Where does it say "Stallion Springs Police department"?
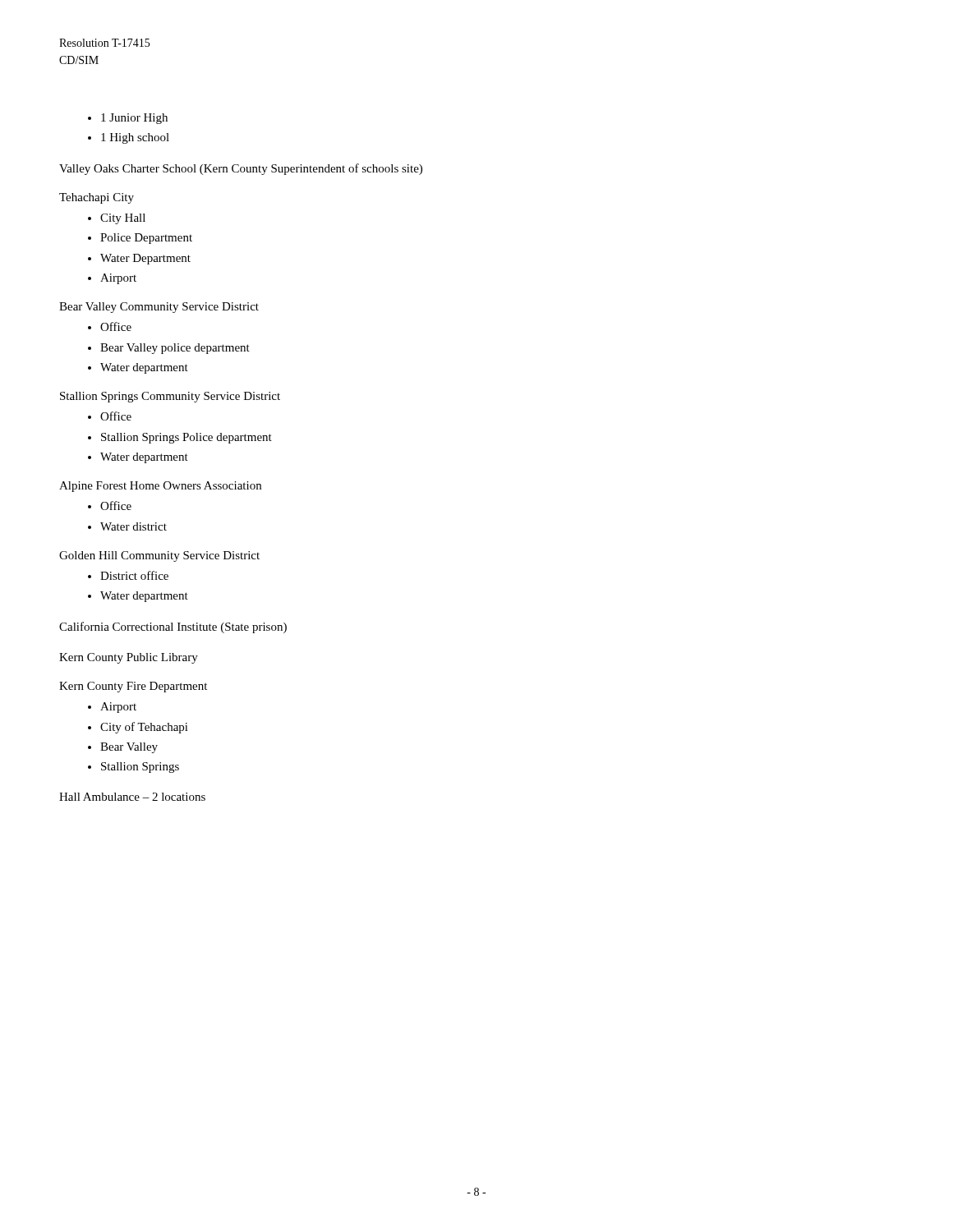The image size is (953, 1232). 186,437
